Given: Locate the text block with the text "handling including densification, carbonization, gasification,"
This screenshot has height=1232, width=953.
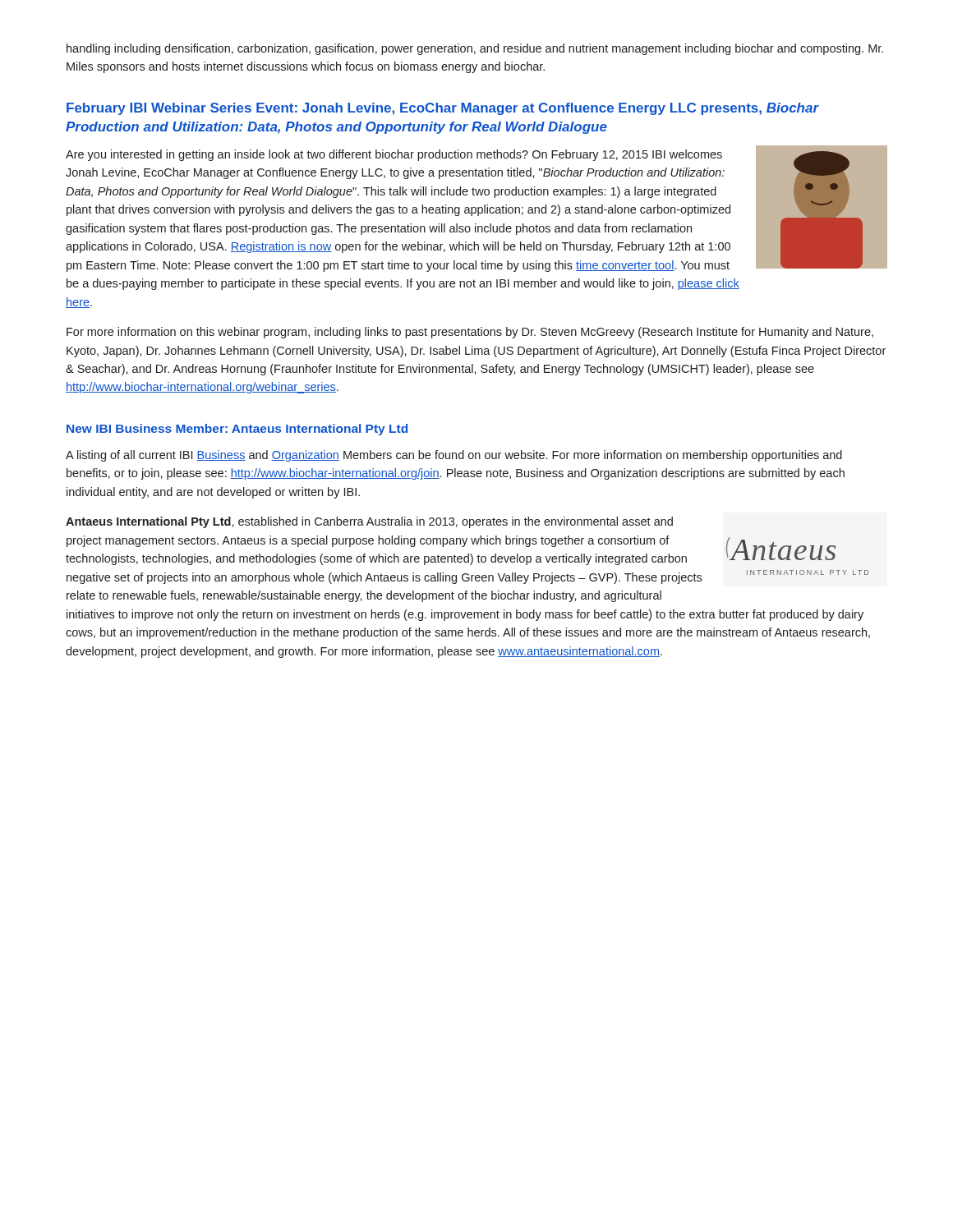Looking at the screenshot, I should [475, 58].
